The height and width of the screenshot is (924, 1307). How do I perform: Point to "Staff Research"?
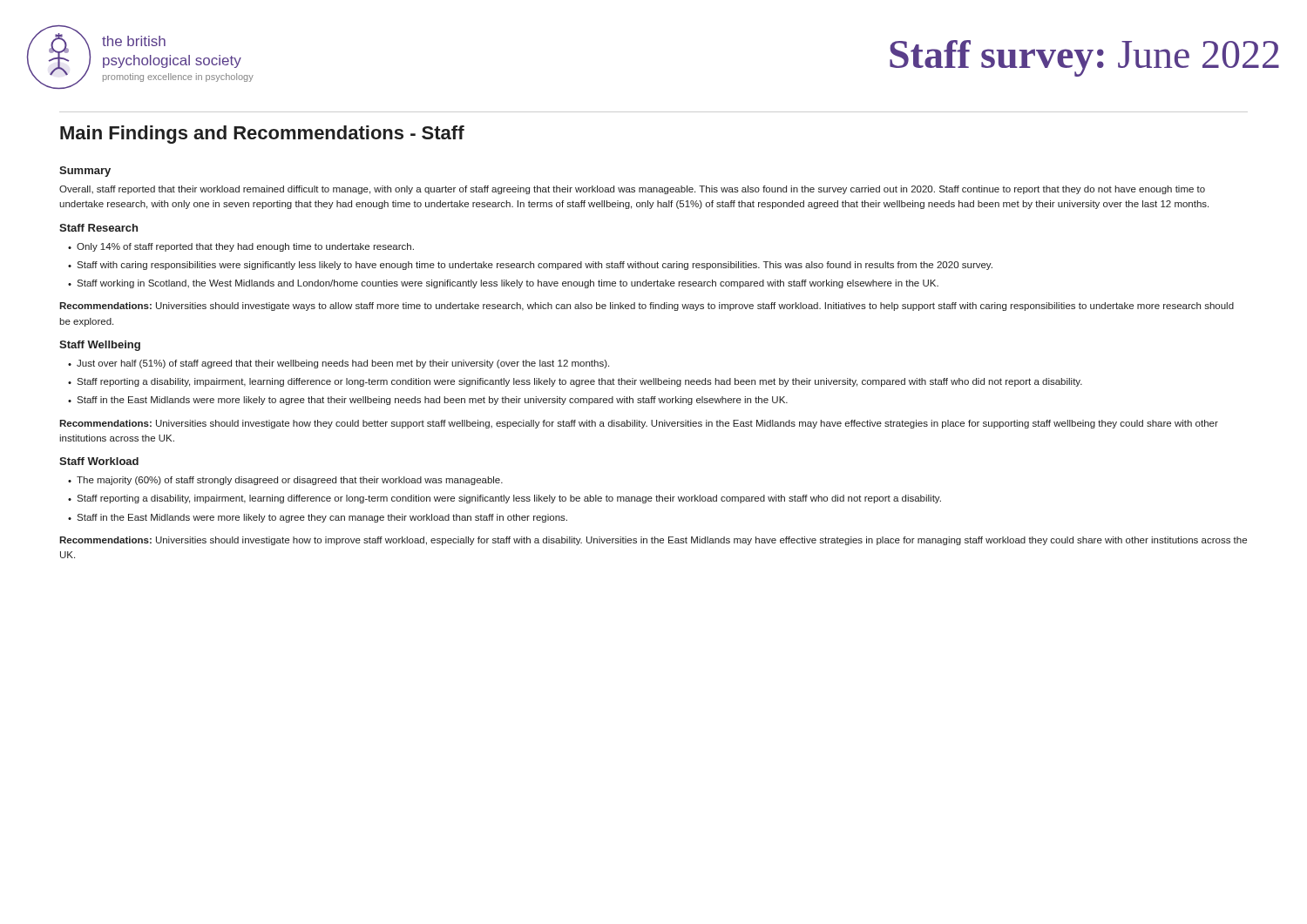(99, 227)
